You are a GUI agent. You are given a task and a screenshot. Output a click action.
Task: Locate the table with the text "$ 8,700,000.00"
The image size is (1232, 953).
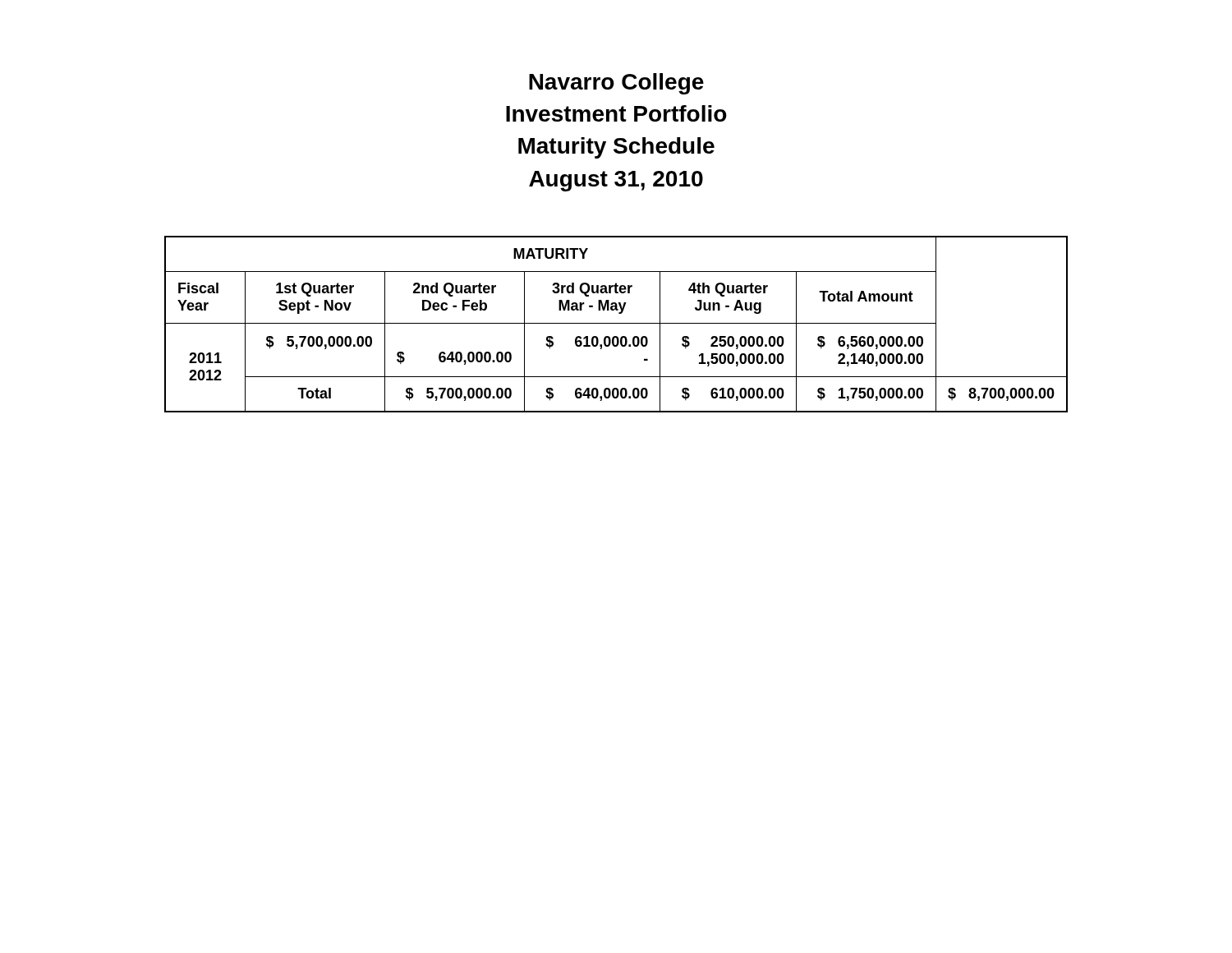[616, 324]
